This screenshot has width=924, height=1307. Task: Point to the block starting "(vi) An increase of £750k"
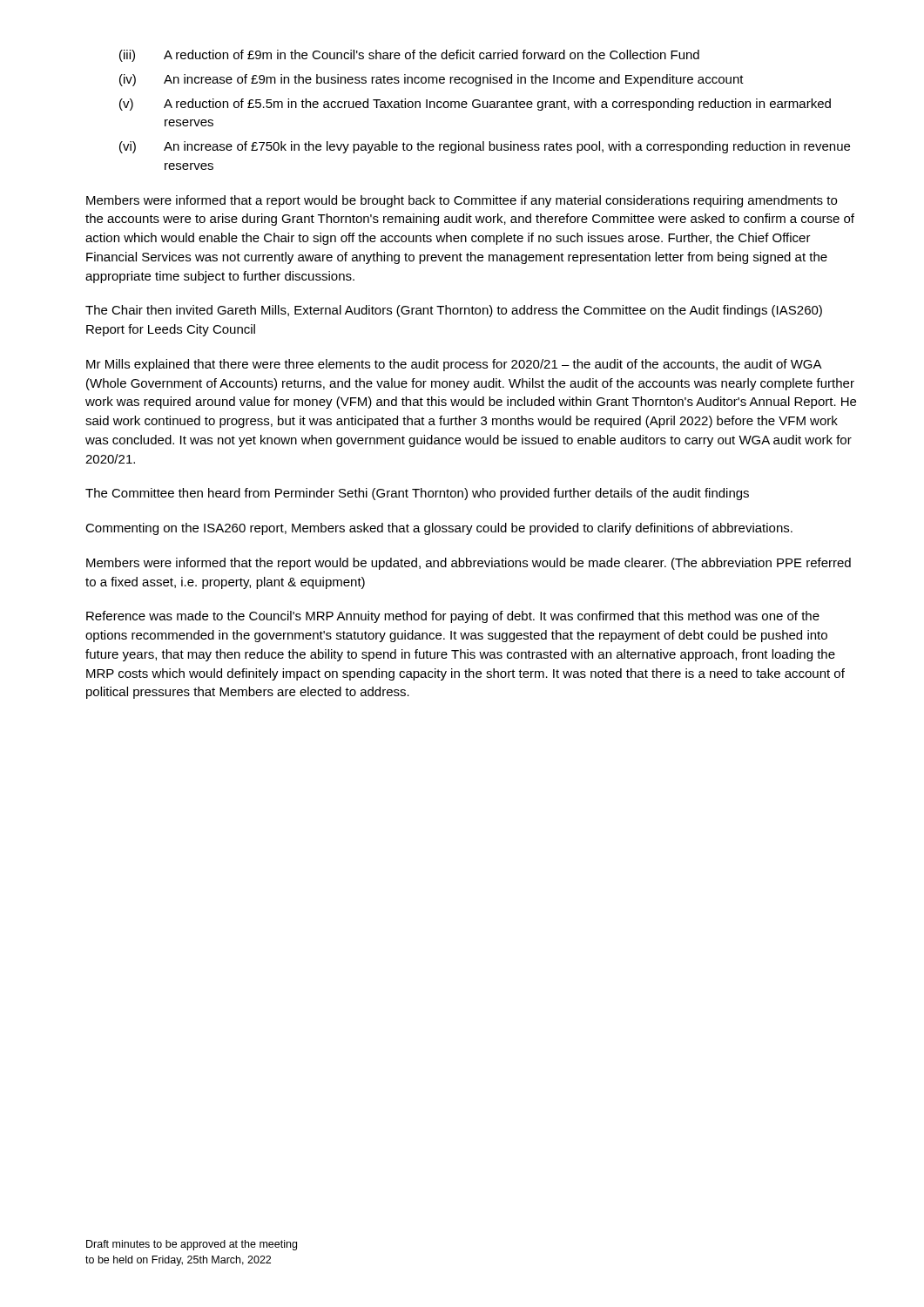[x=489, y=156]
